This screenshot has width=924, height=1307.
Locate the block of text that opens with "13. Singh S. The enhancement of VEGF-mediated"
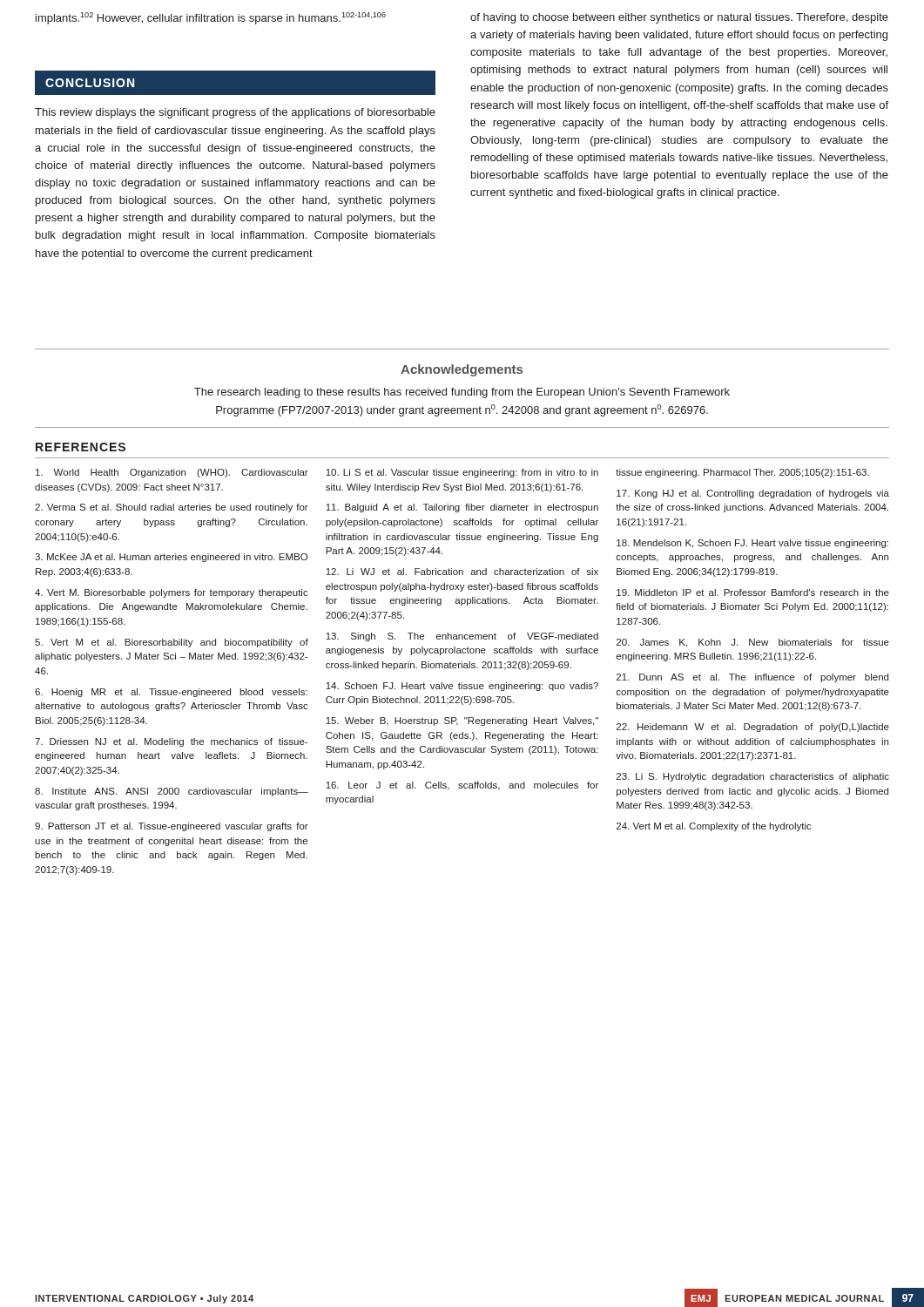[x=462, y=650]
